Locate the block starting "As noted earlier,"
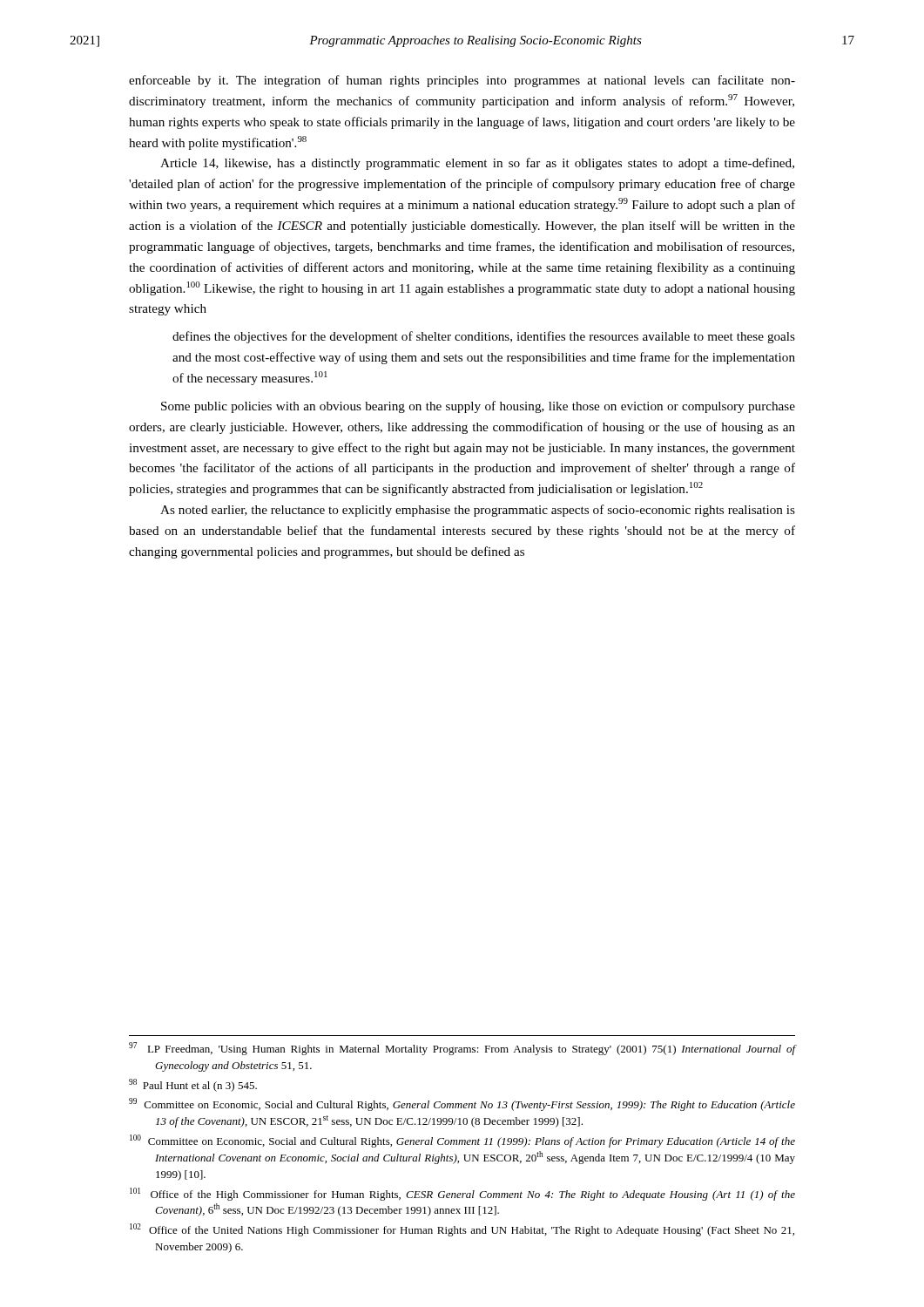This screenshot has height=1307, width=924. click(462, 530)
